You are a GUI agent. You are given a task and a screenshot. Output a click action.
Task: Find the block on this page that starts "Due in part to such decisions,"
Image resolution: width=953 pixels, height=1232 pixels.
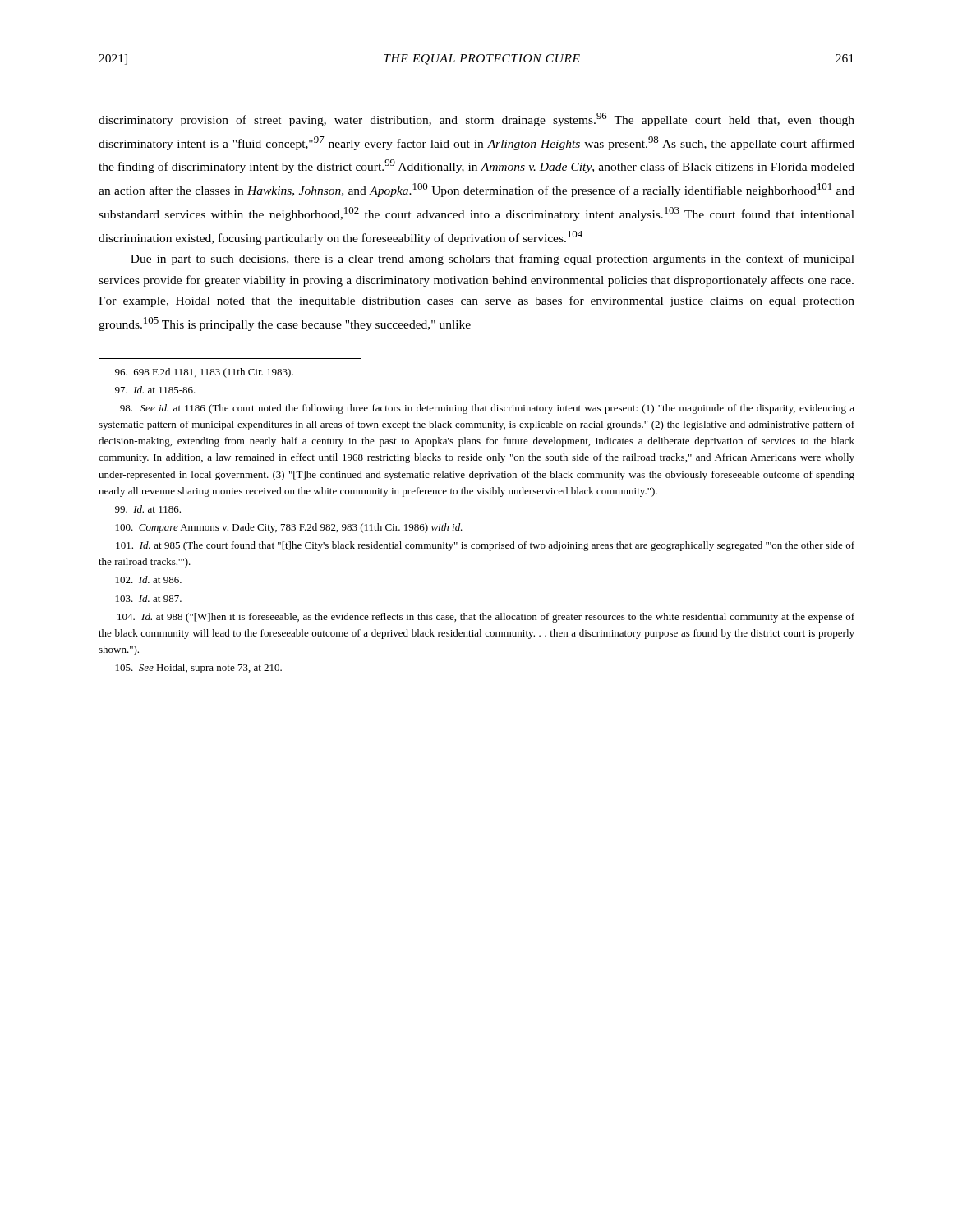coord(476,292)
